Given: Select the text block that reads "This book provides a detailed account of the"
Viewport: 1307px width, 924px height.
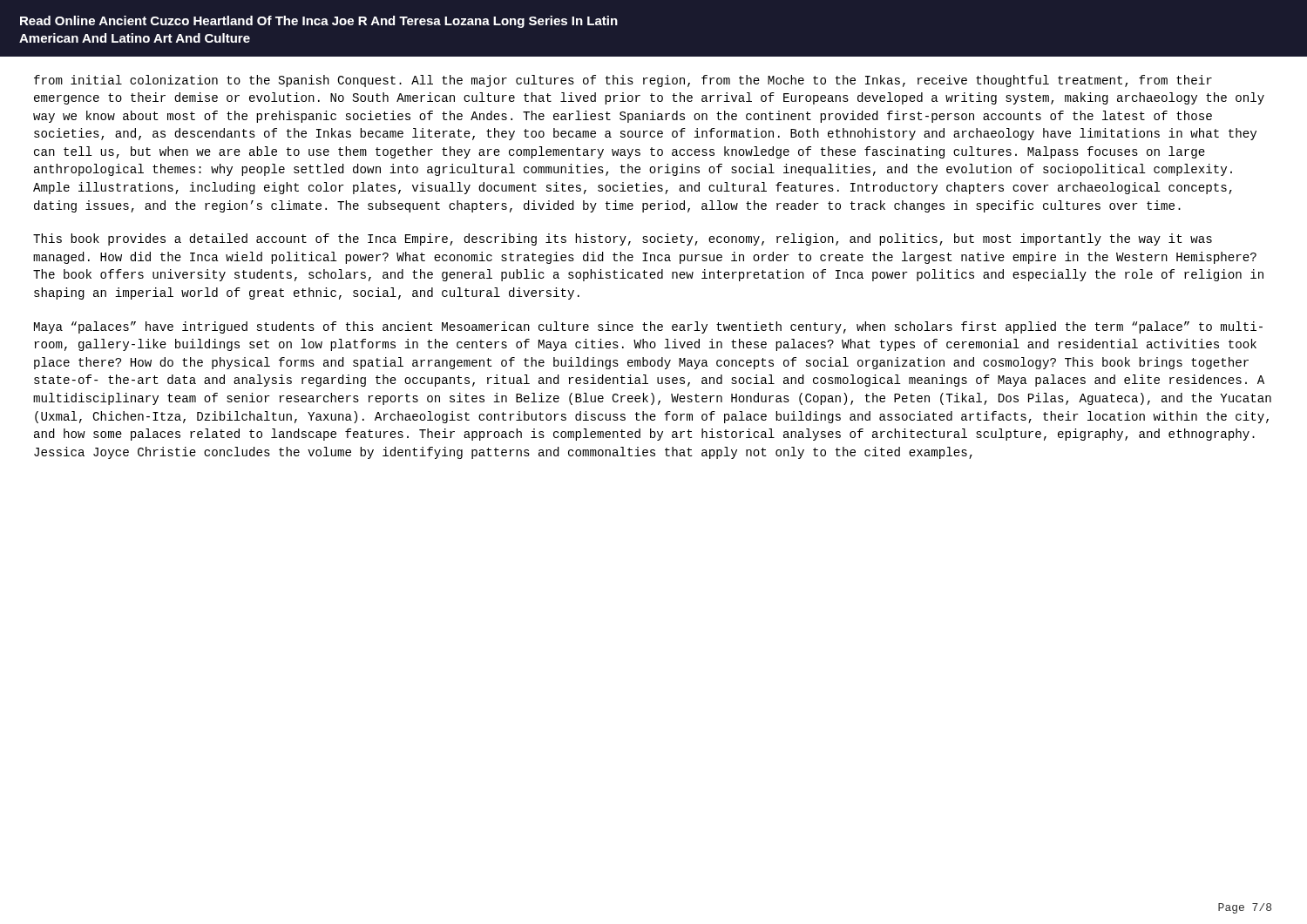Looking at the screenshot, I should point(649,267).
